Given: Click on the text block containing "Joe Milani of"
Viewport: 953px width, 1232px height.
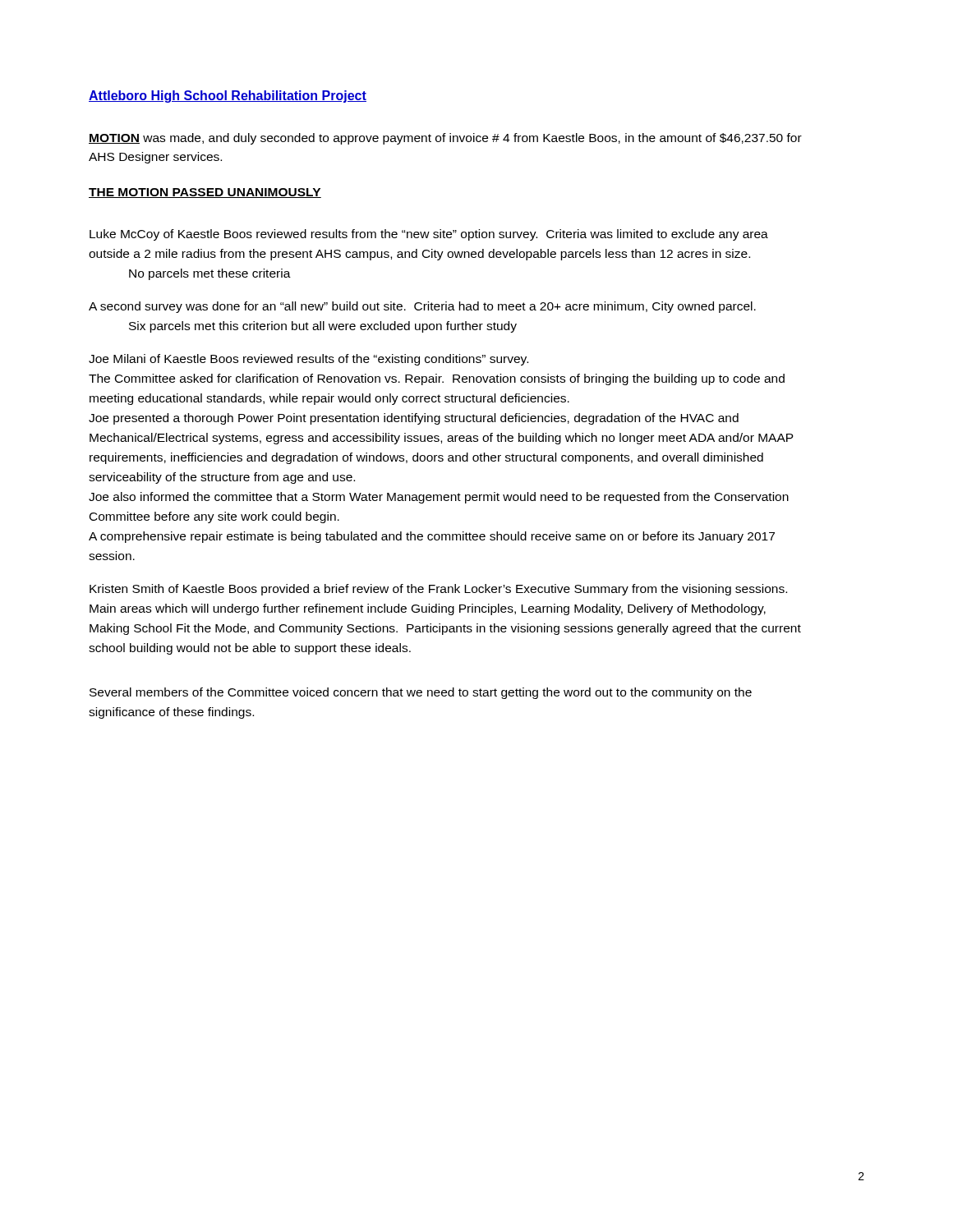Looking at the screenshot, I should [441, 457].
